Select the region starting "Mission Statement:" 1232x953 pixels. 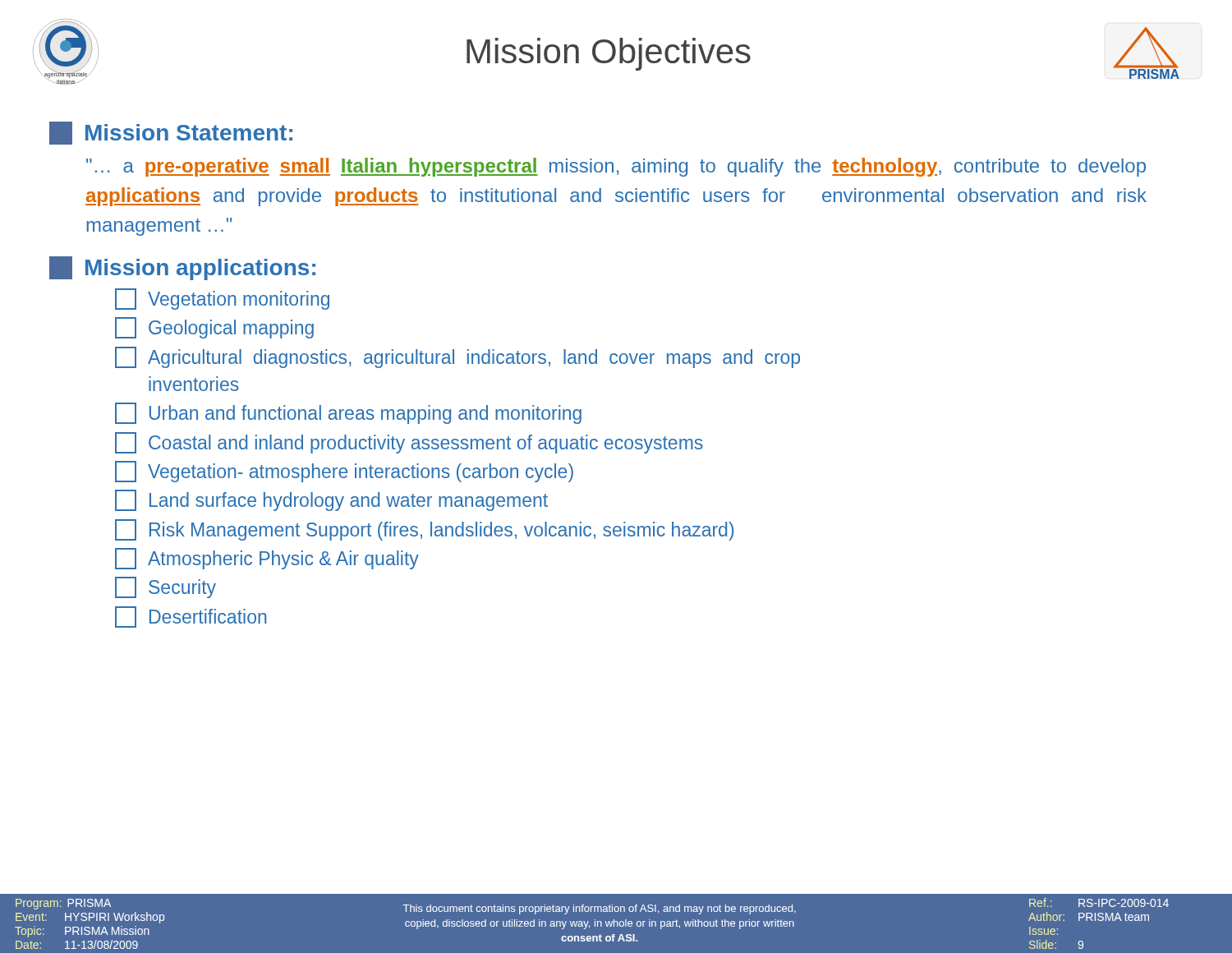pos(172,133)
